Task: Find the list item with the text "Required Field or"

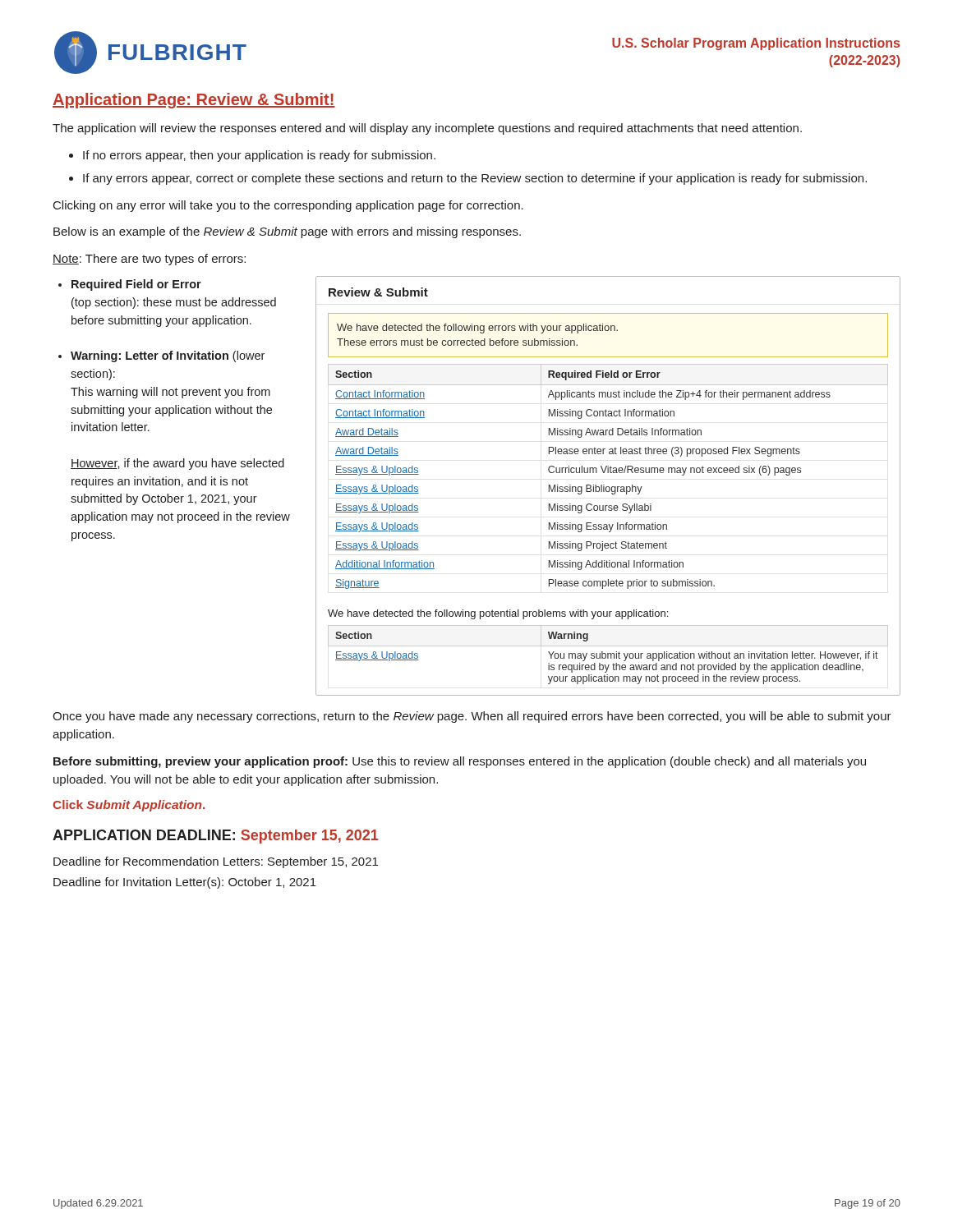Action: [174, 302]
